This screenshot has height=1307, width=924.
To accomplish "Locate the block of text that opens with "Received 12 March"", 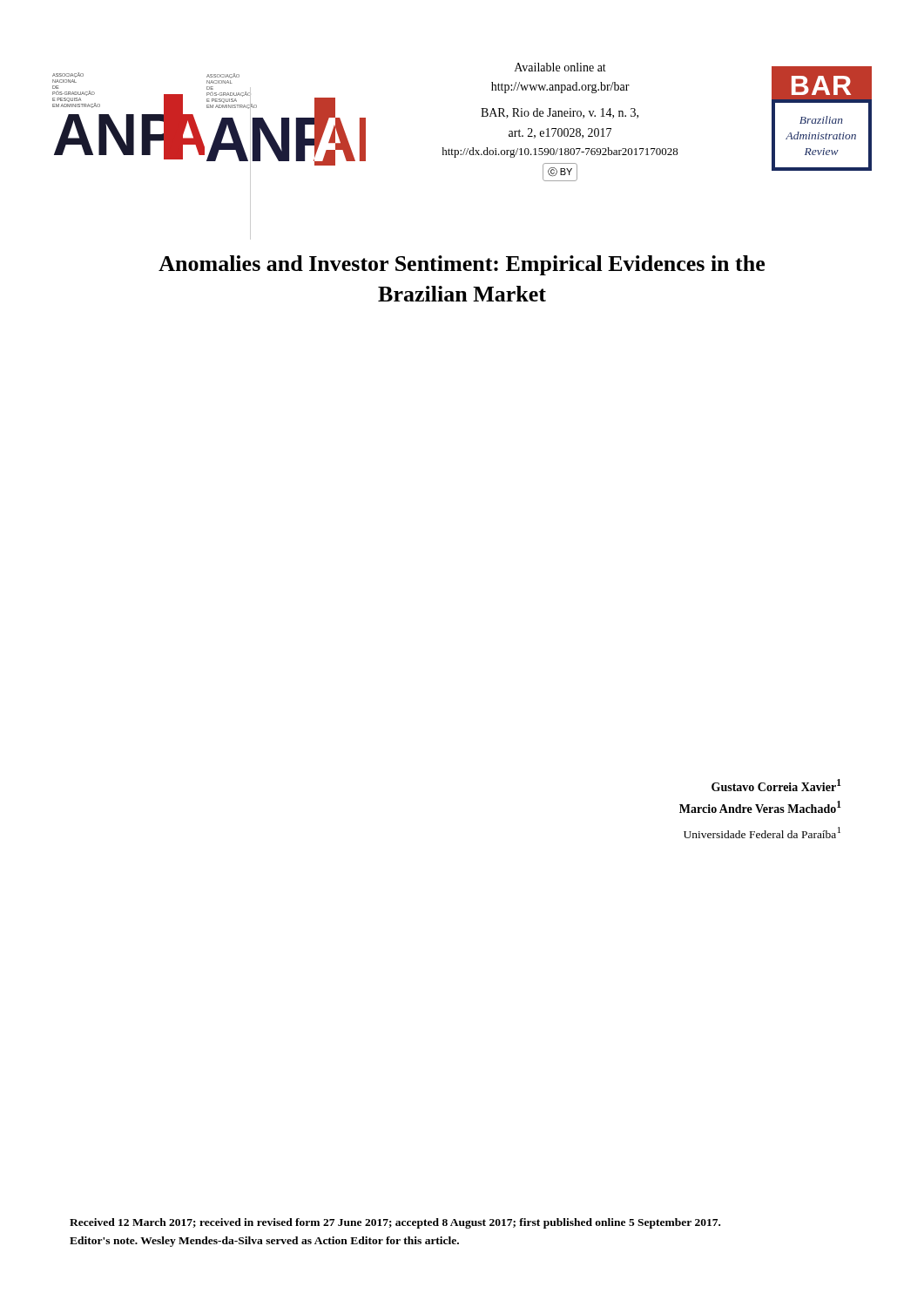I will [x=395, y=1231].
